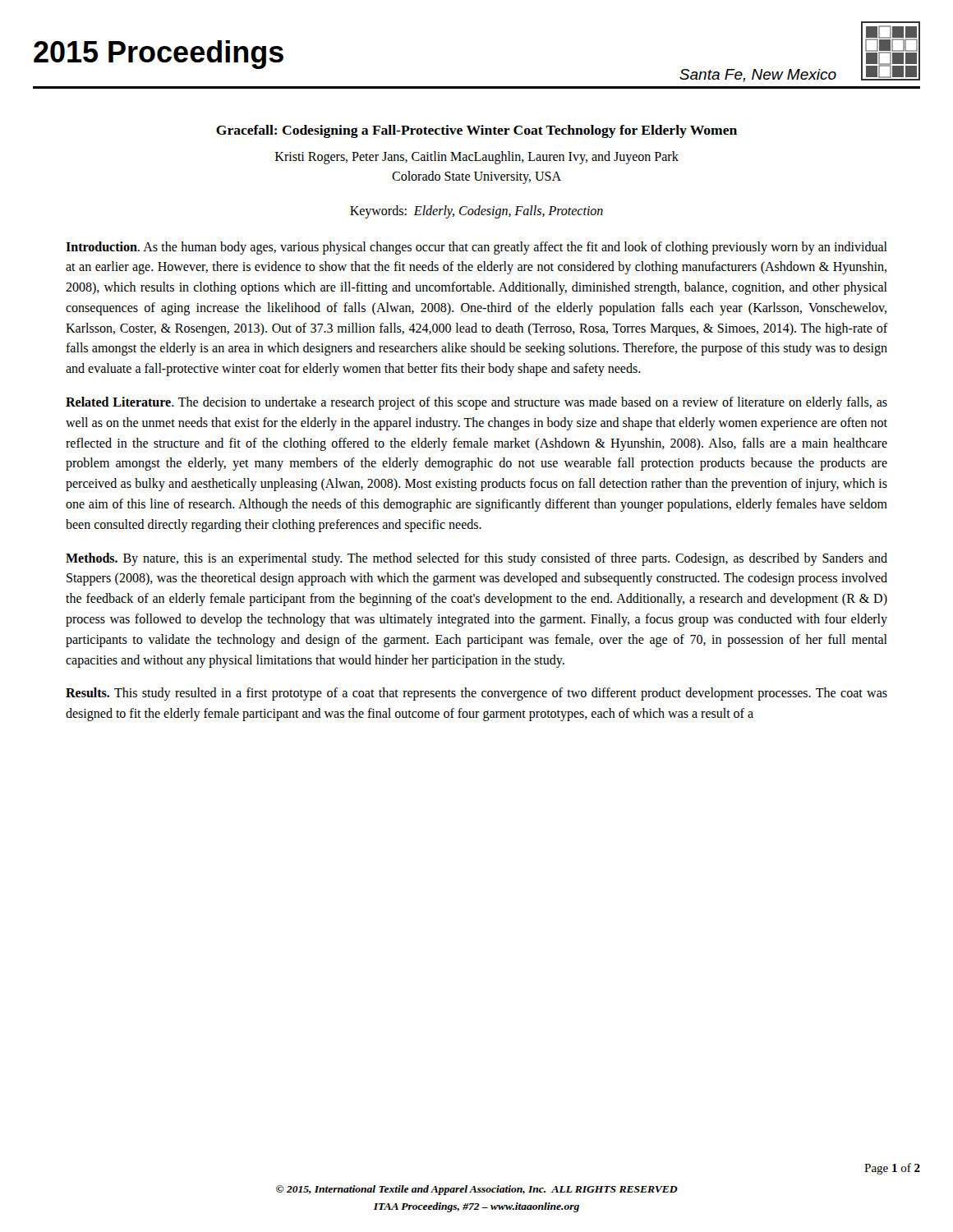Screen dimensions: 1232x953
Task: Point to the region starting "Results. This study resulted in a"
Action: [476, 703]
